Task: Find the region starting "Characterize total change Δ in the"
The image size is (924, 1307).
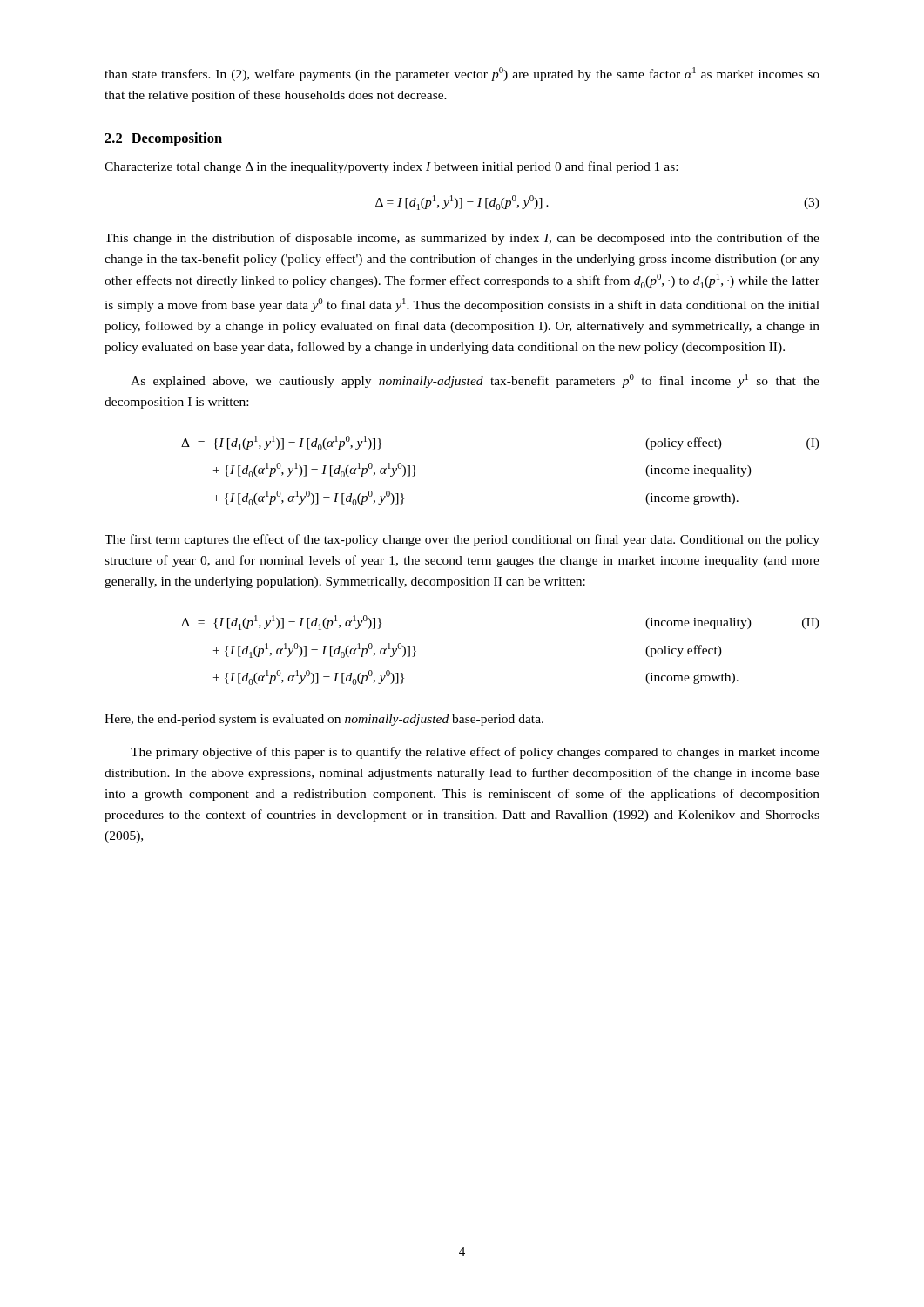Action: point(462,167)
